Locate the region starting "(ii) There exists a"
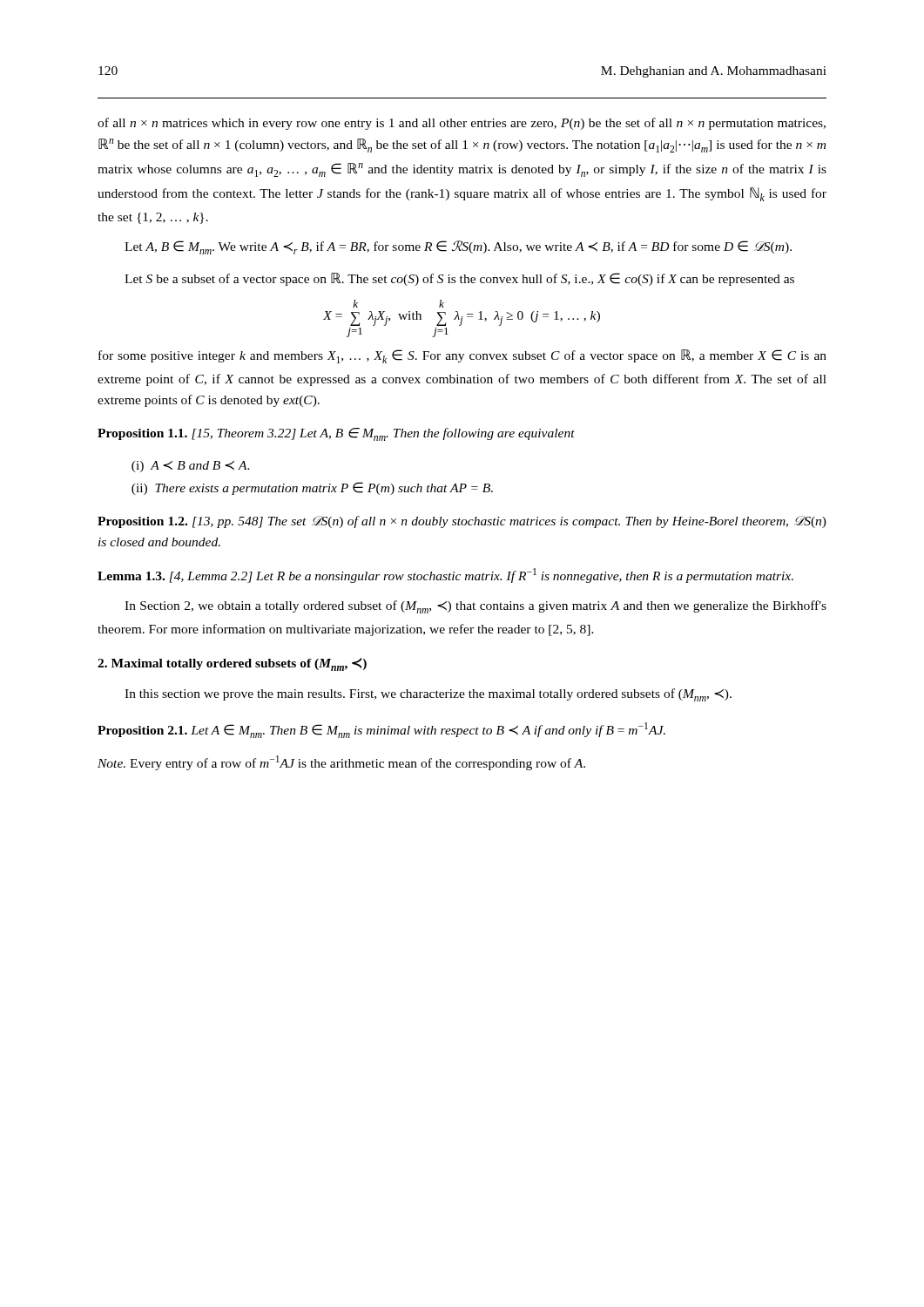 click(479, 488)
